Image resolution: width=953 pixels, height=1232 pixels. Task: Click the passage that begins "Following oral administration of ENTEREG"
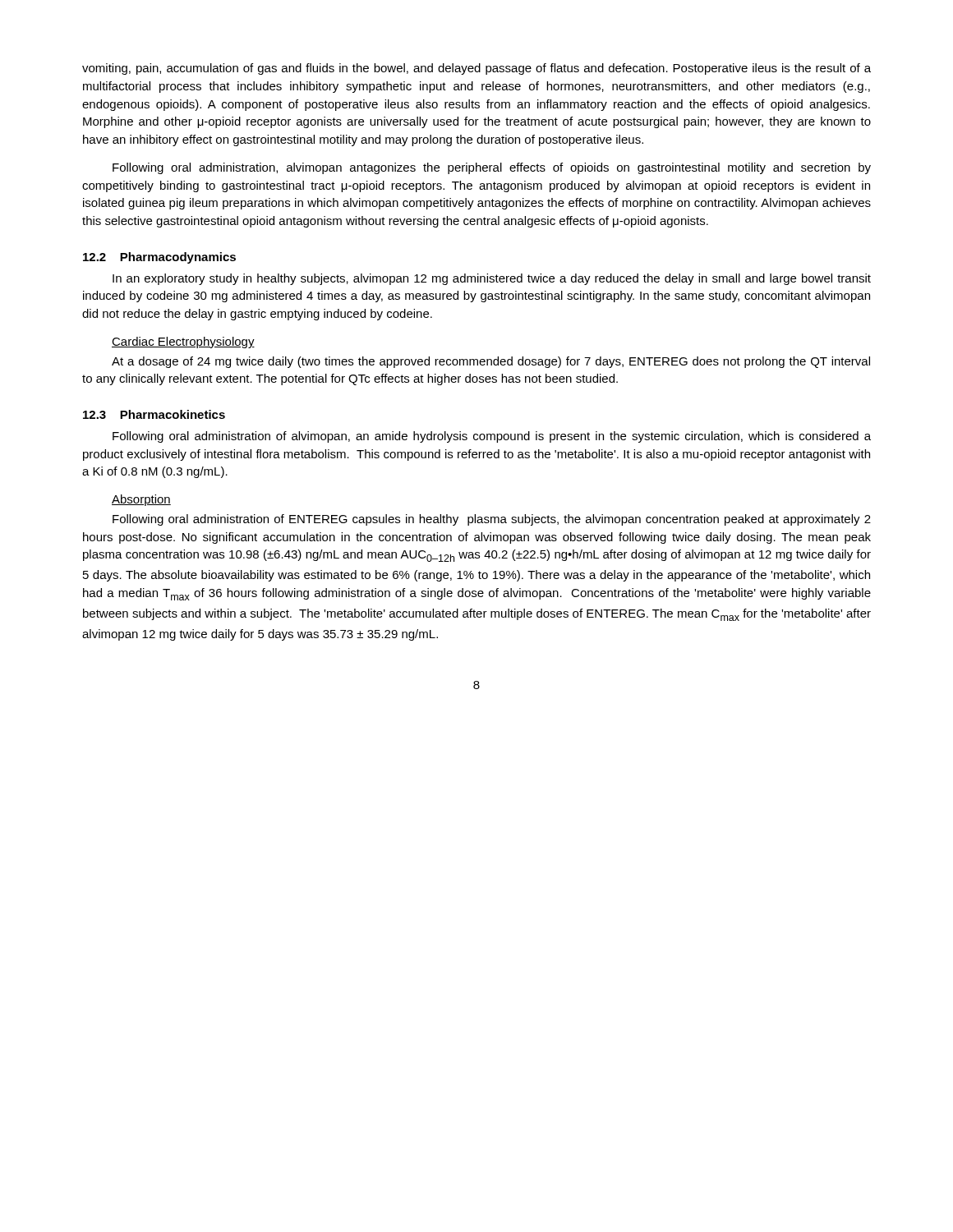476,577
